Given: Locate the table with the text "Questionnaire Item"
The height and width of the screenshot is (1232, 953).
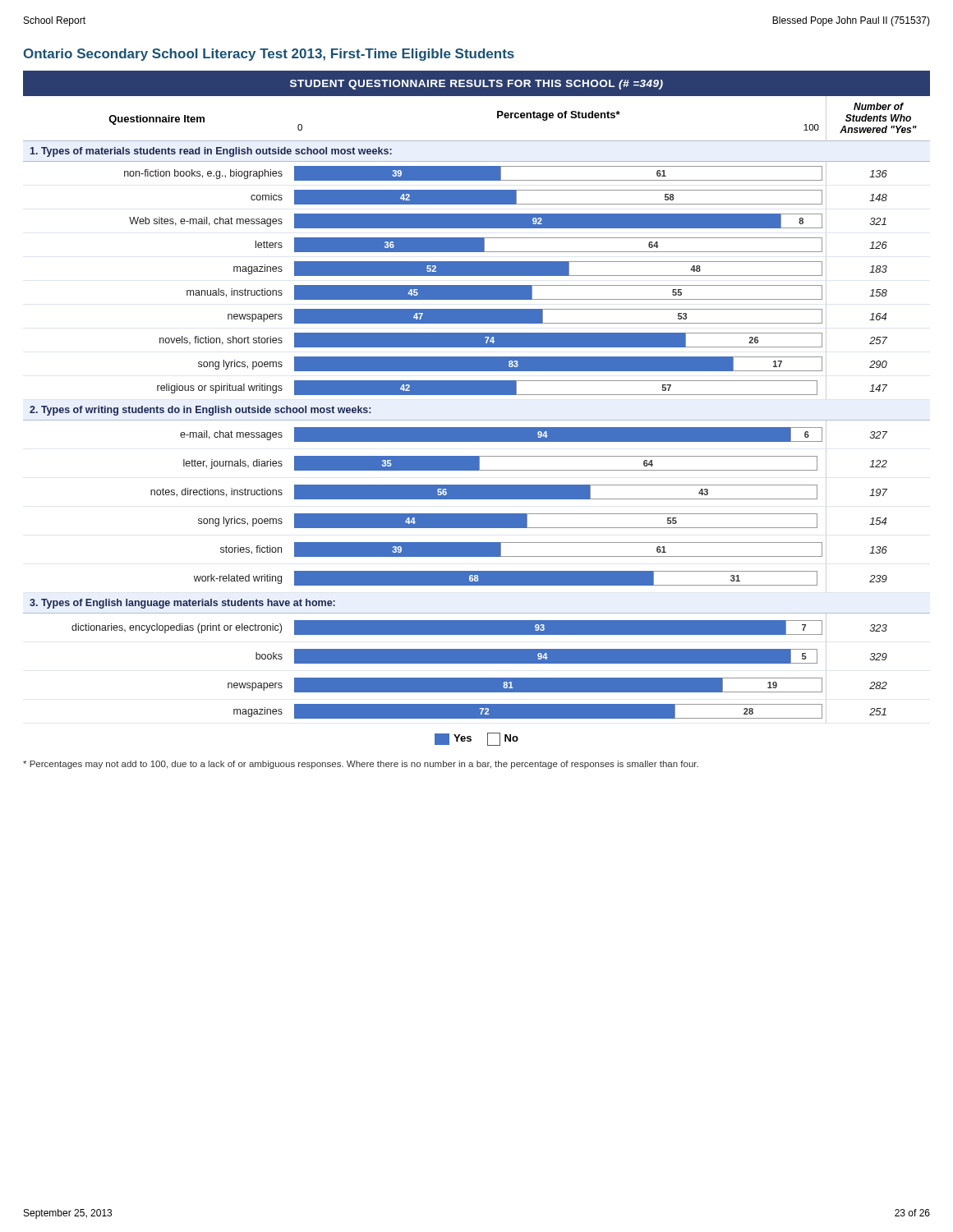Looking at the screenshot, I should 476,410.
